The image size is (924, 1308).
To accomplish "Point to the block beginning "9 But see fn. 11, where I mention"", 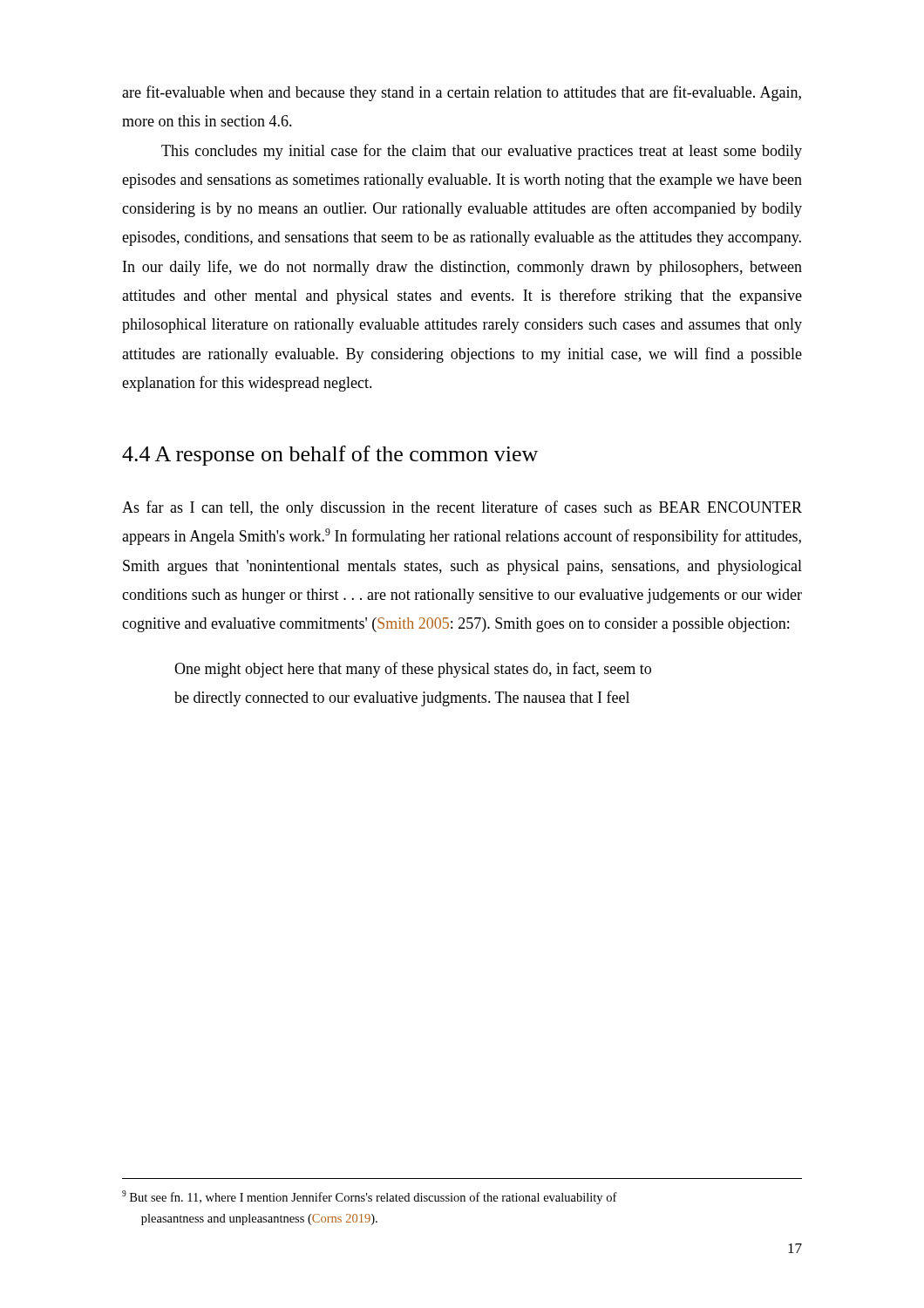I will click(x=462, y=1209).
